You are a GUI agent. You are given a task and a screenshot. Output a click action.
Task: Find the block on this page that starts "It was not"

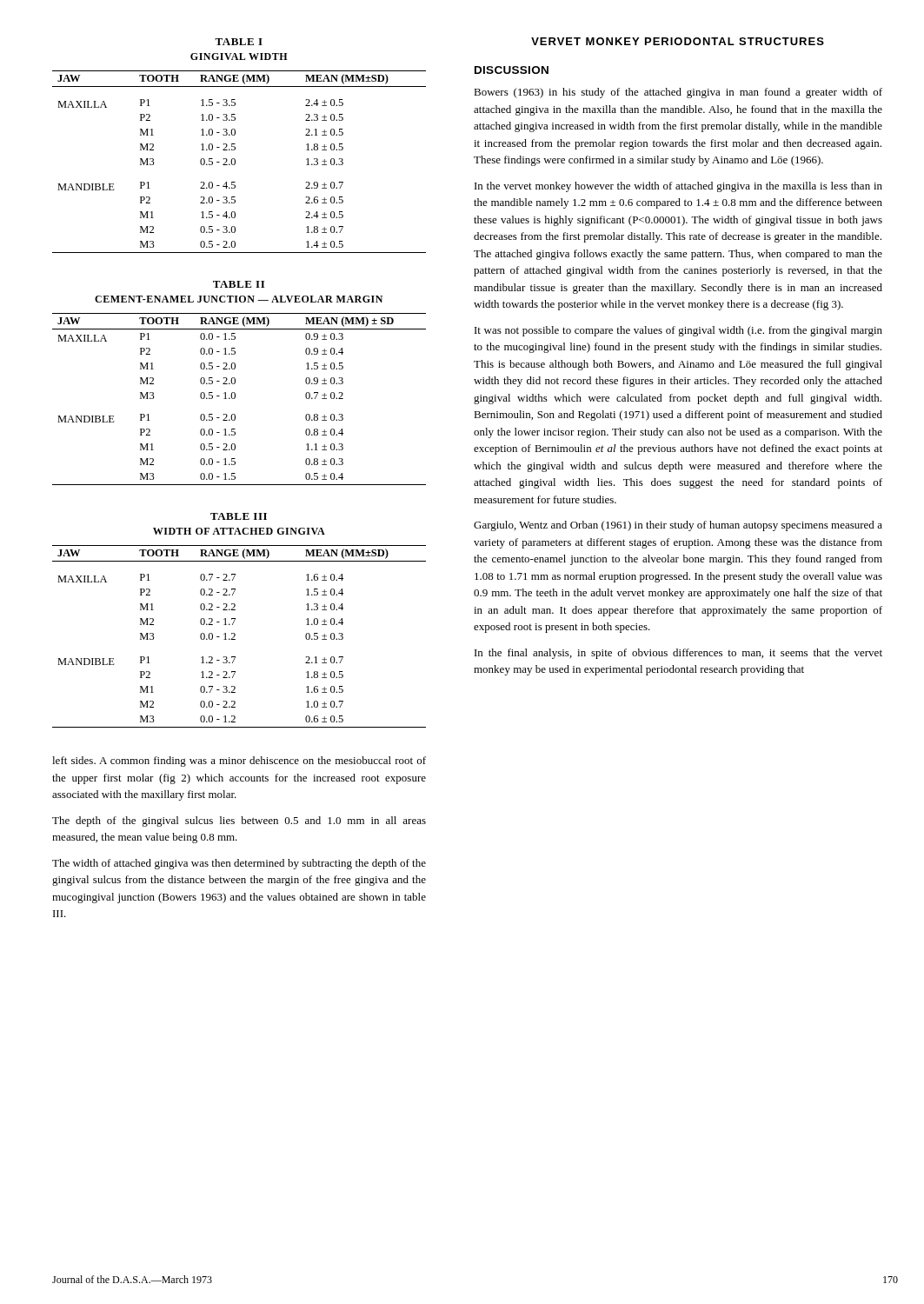(x=678, y=414)
